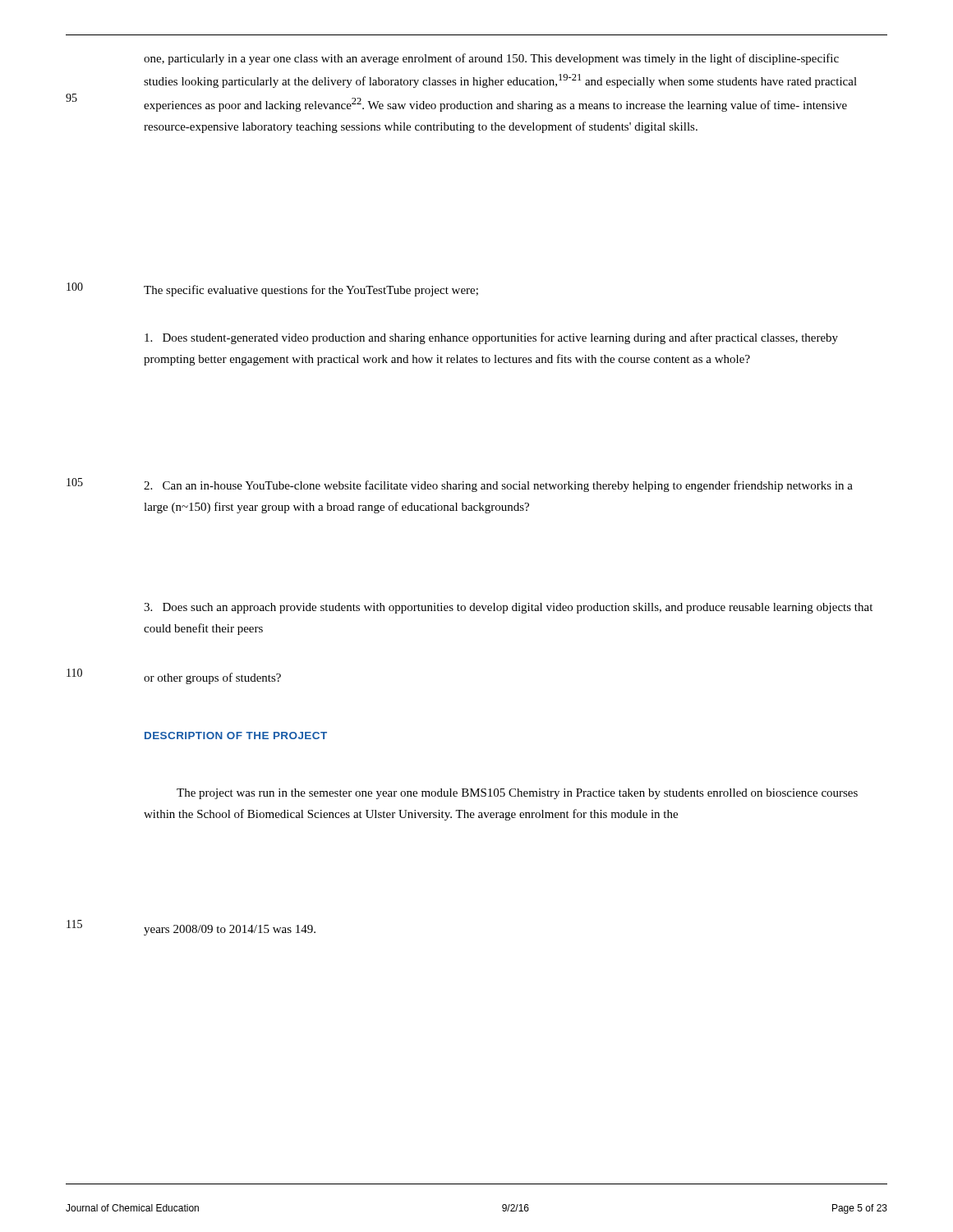Point to the element starting "3. Does such"
Viewport: 953px width, 1232px height.
coord(508,618)
